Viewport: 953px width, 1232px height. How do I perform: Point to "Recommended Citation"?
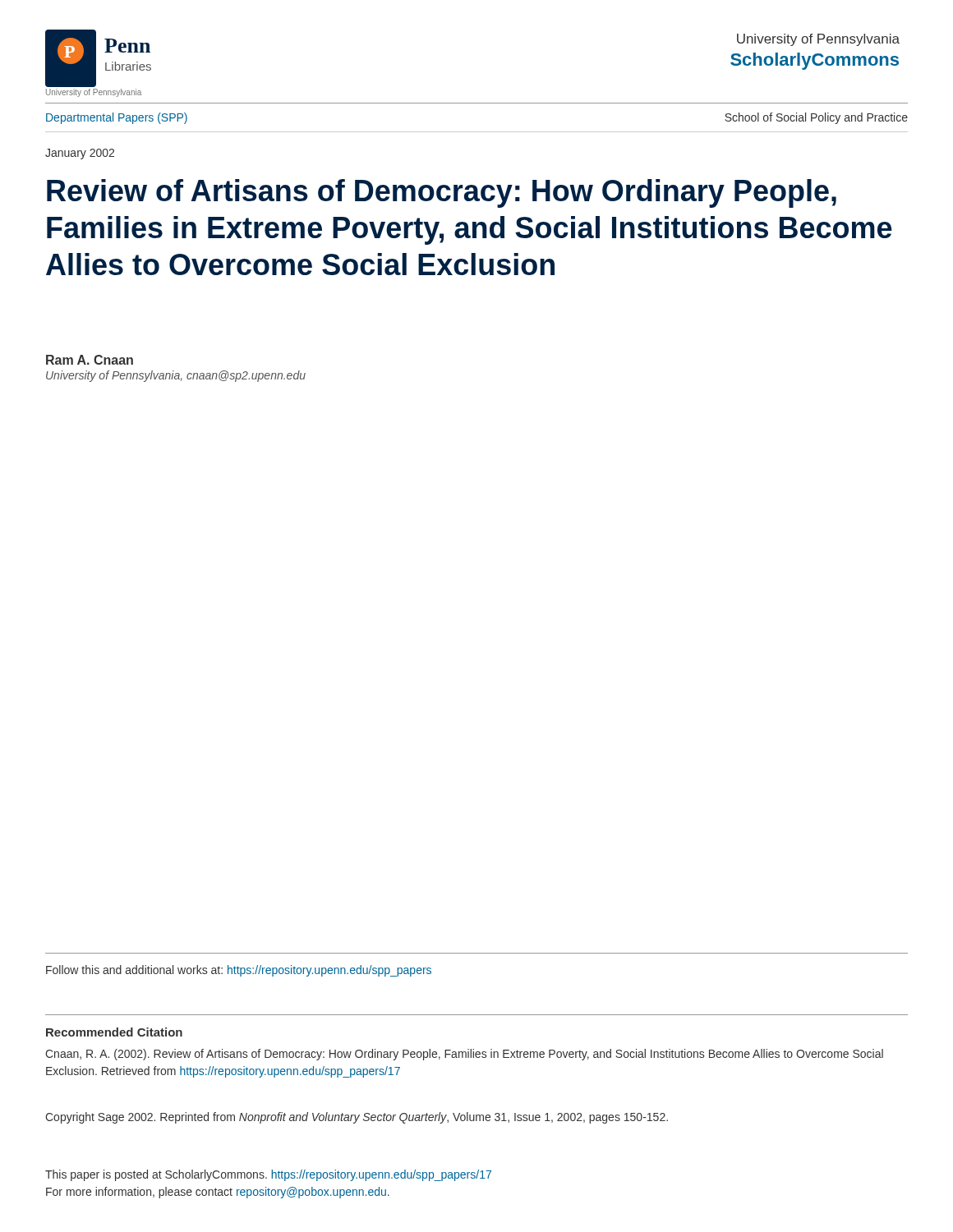pyautogui.click(x=114, y=1032)
